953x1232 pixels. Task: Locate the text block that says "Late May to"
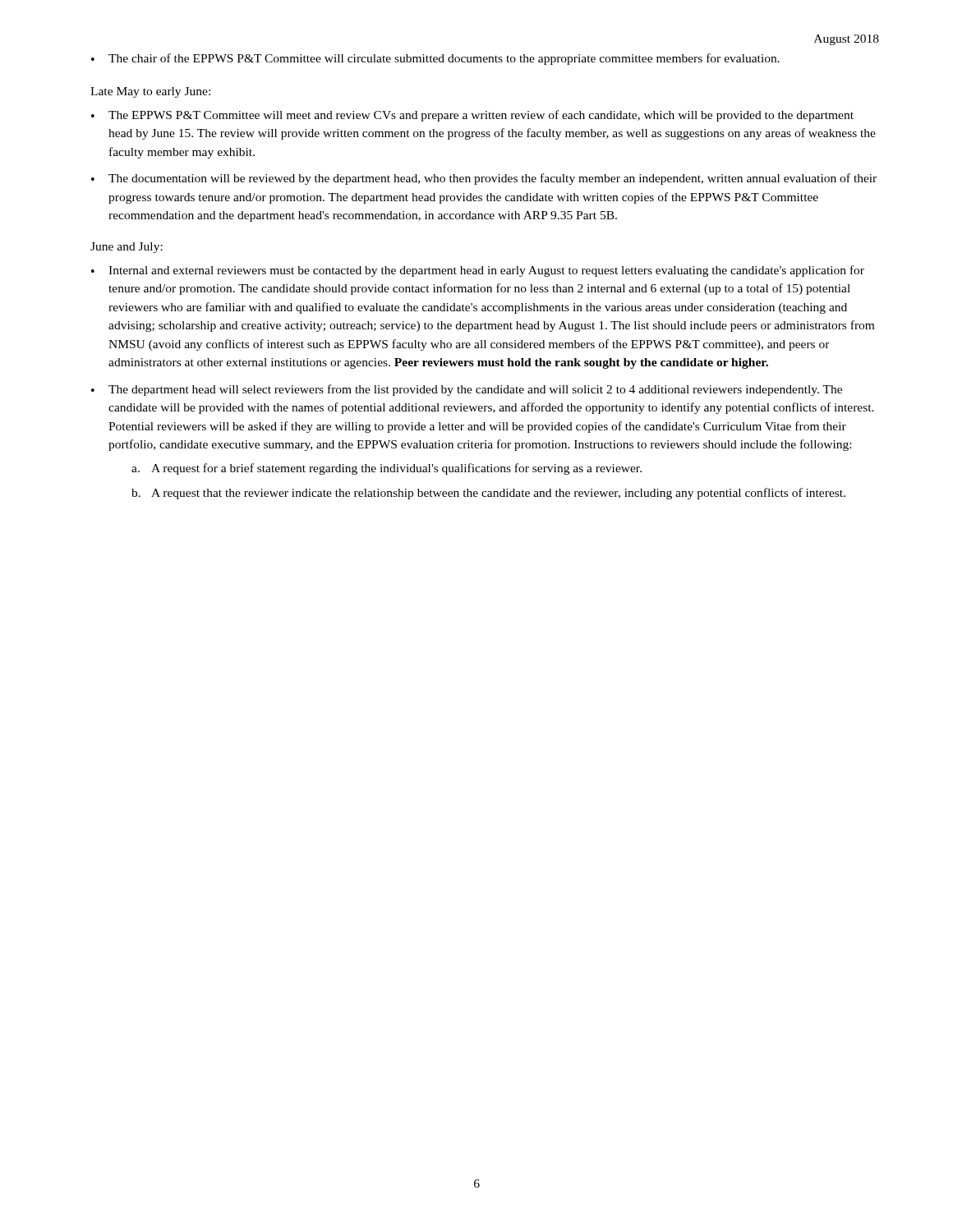151,91
